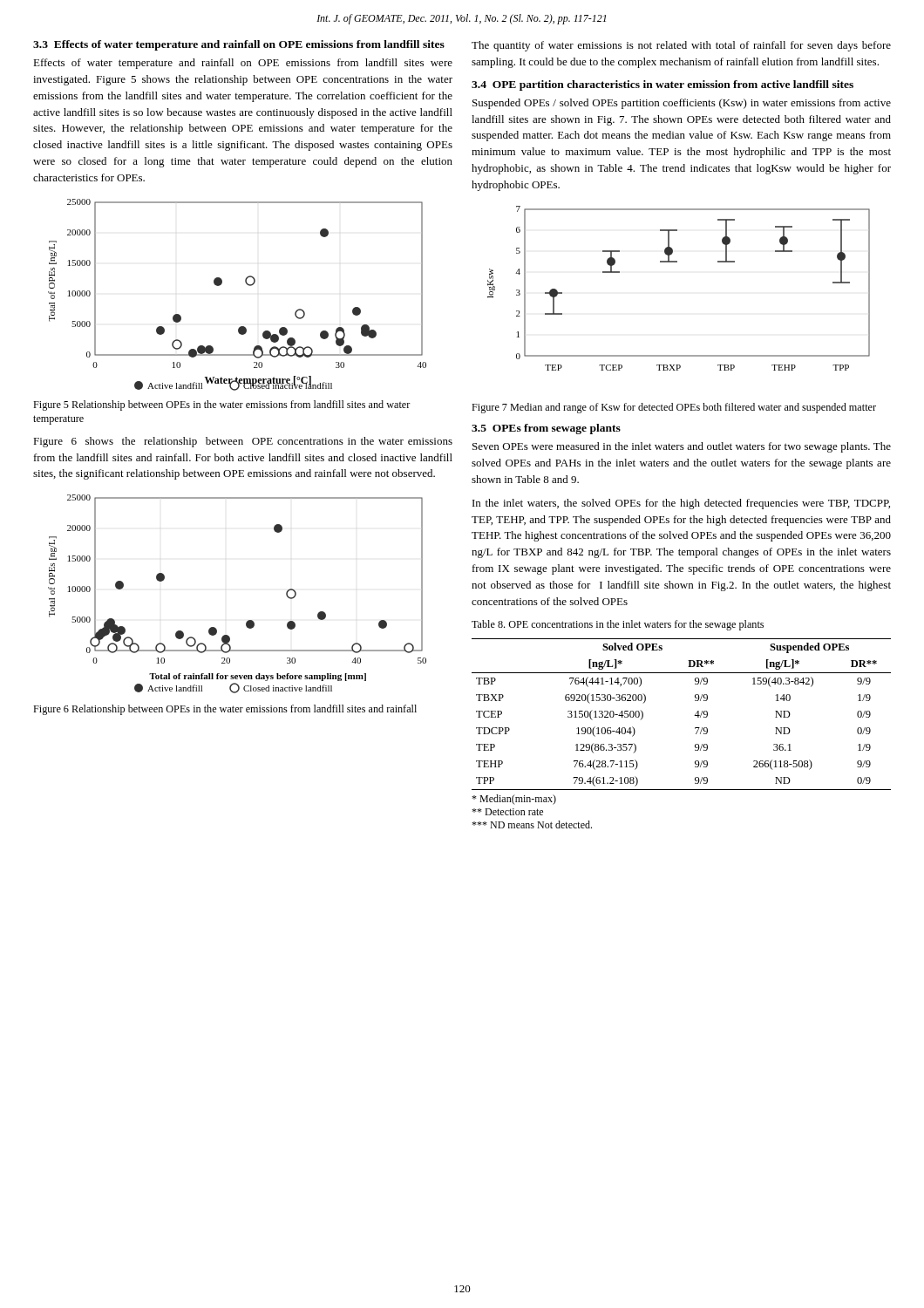Select the table that reads "Solved OPEs"

(681, 714)
